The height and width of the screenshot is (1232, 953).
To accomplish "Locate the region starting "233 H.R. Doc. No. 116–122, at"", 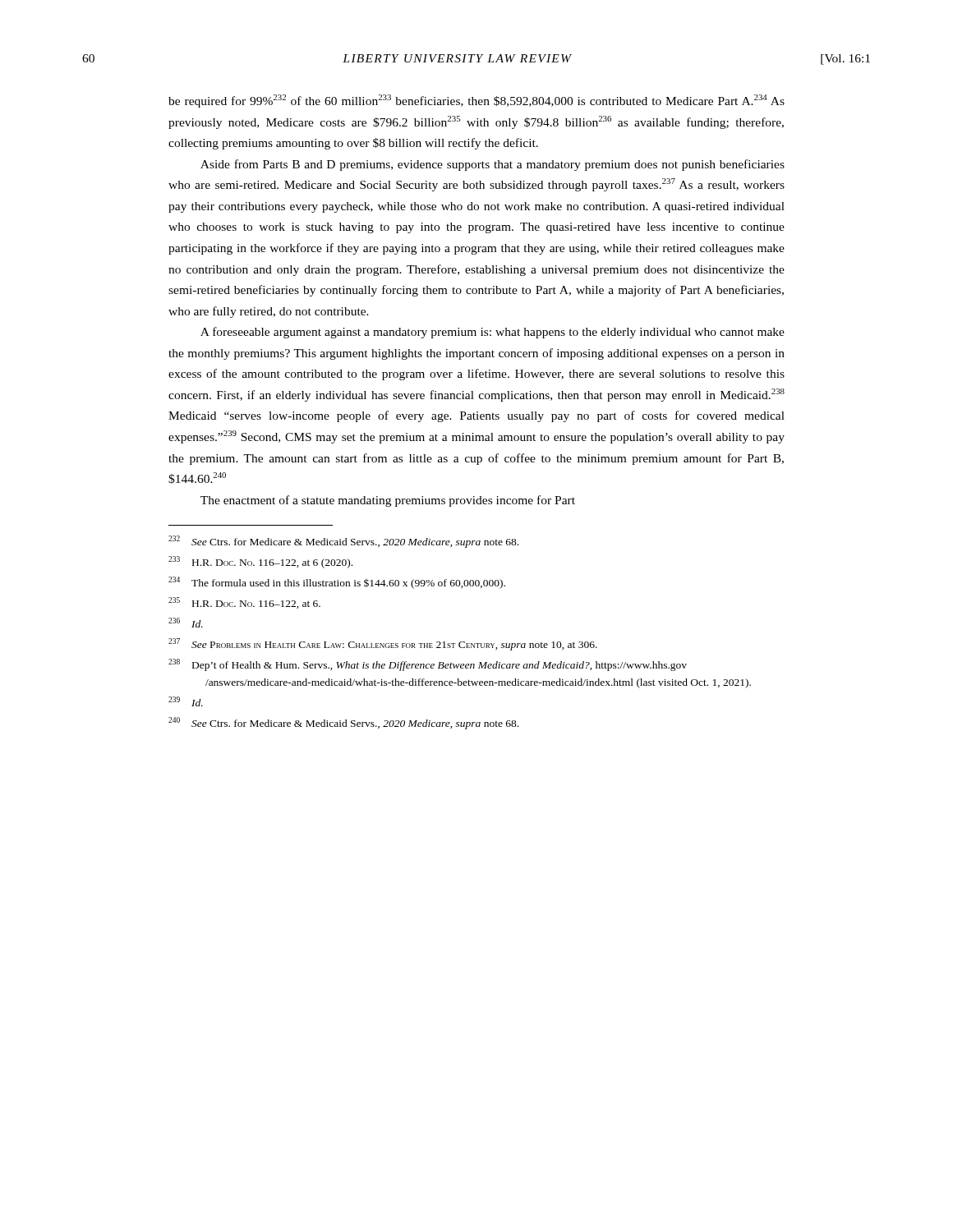I will pos(260,562).
